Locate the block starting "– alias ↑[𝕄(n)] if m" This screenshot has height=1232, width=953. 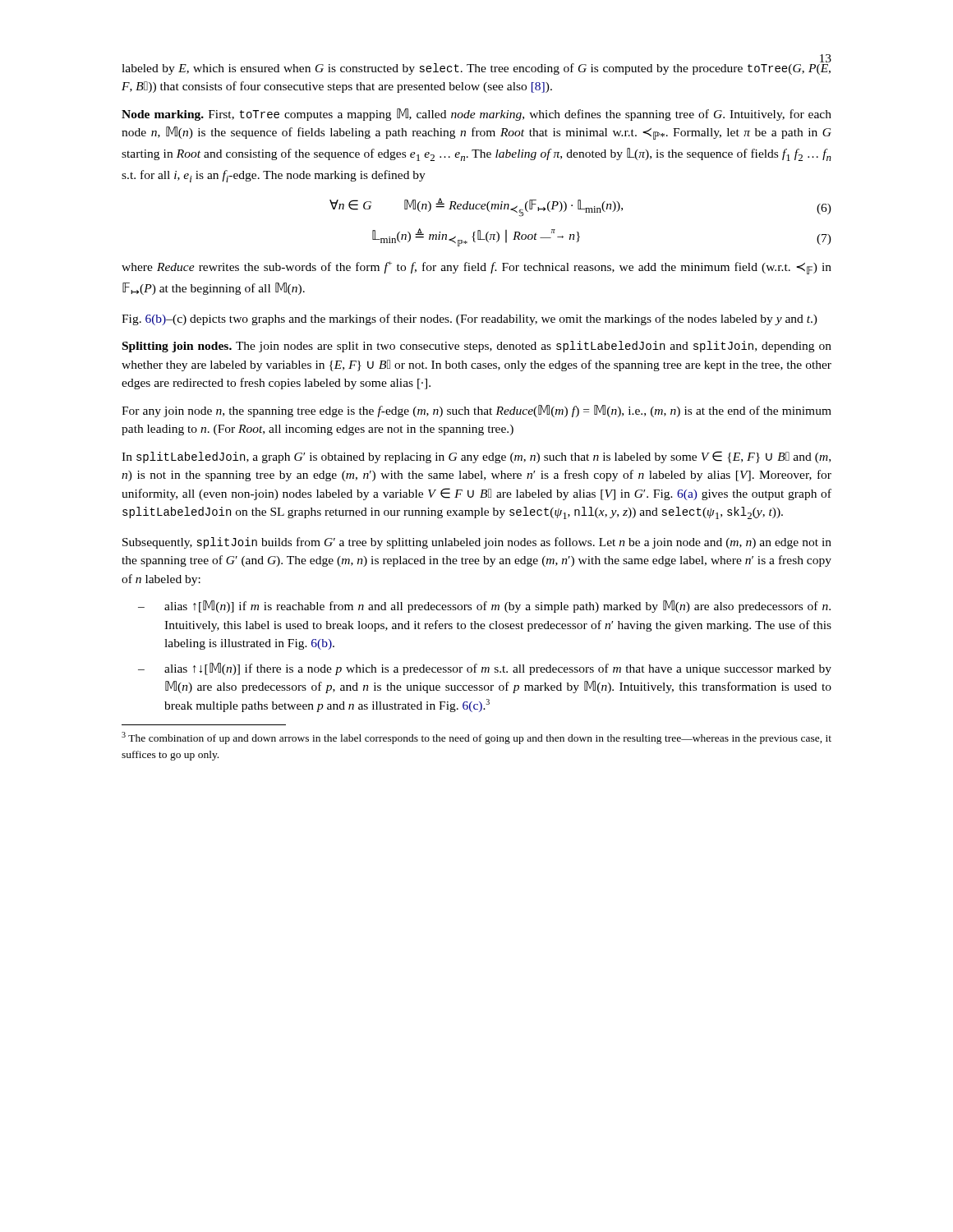(x=485, y=625)
